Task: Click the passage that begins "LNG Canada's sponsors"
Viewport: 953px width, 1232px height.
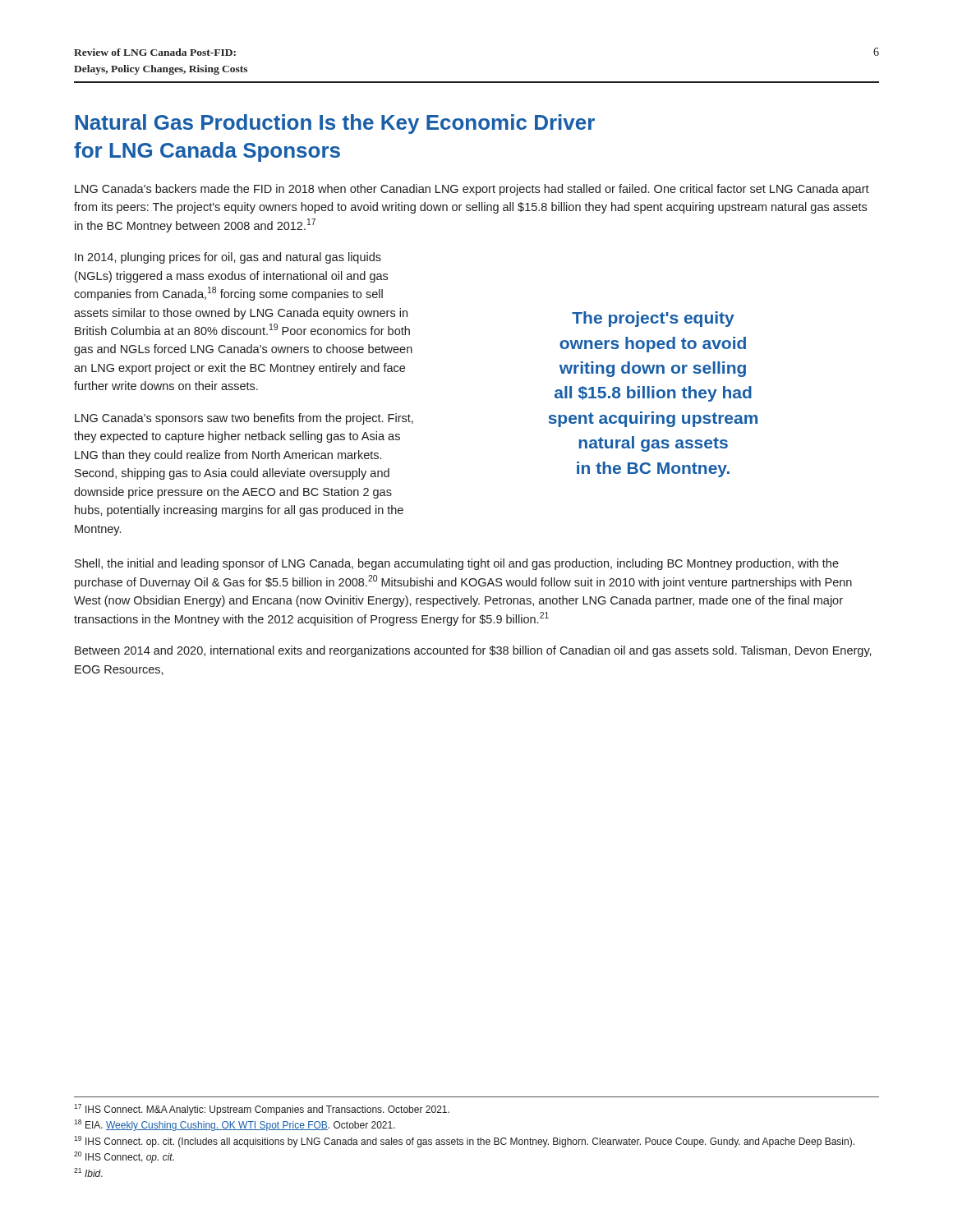Action: click(x=244, y=473)
